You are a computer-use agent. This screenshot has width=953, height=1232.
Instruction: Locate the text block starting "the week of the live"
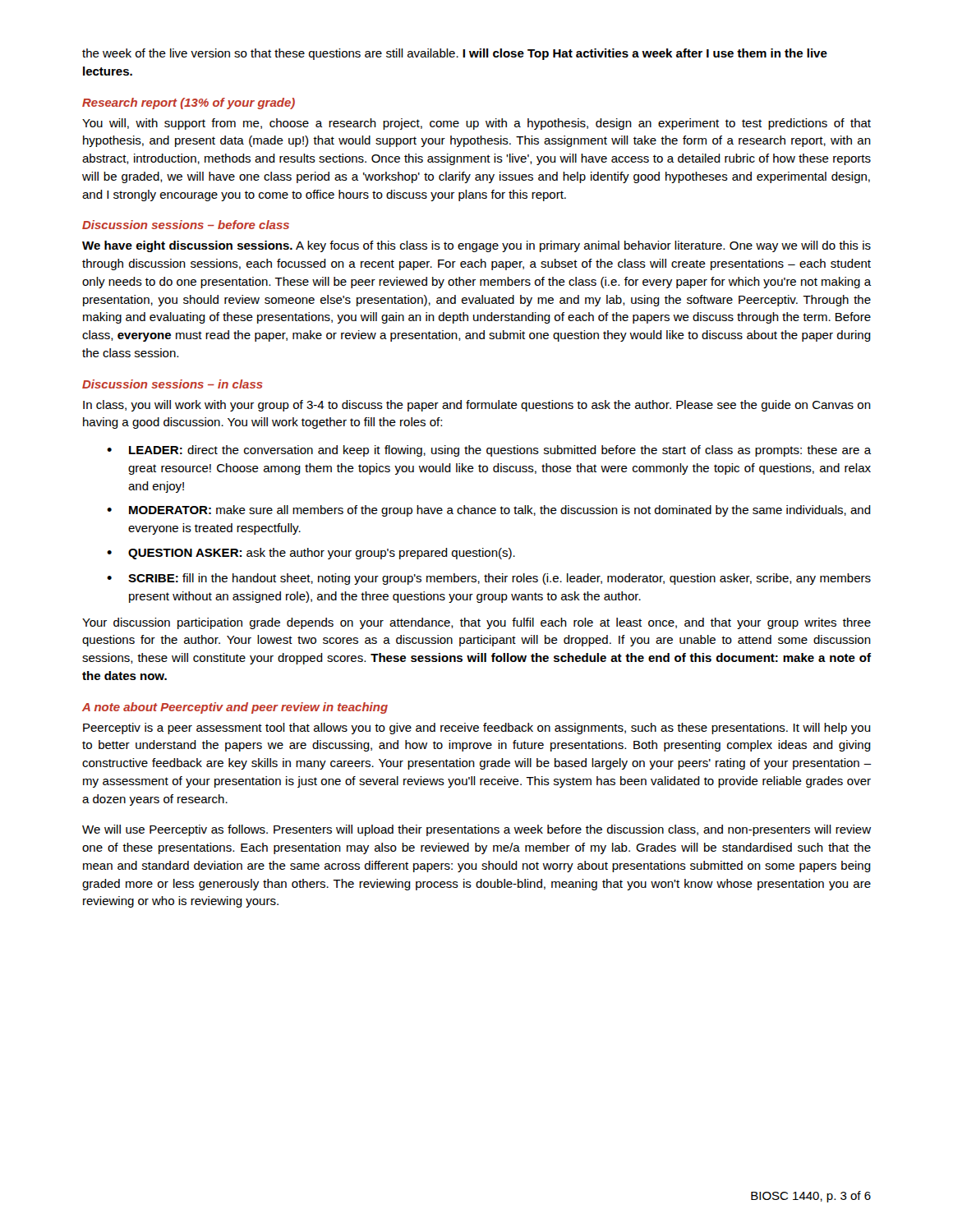pyautogui.click(x=455, y=62)
